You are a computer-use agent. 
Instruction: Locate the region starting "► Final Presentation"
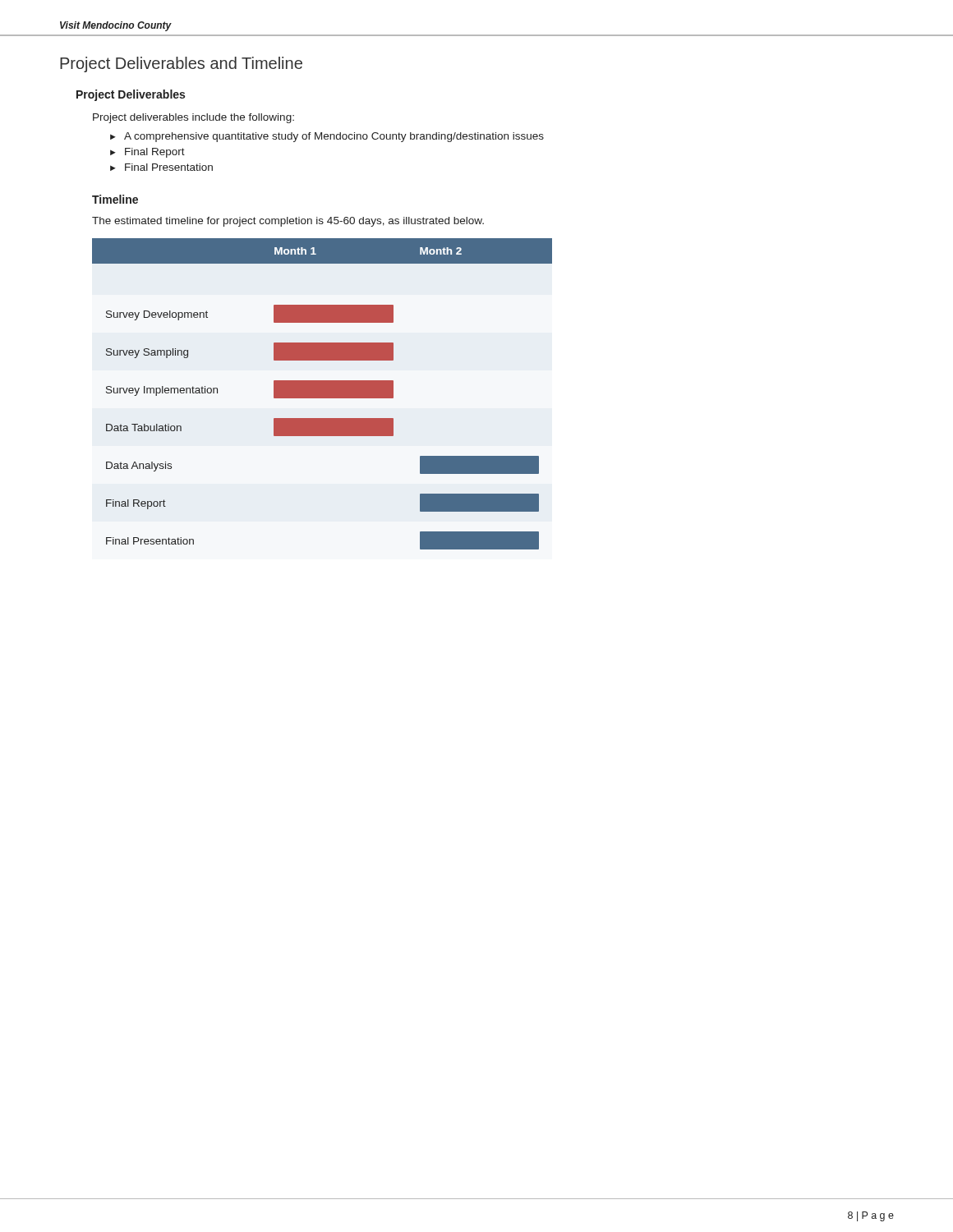(x=161, y=167)
